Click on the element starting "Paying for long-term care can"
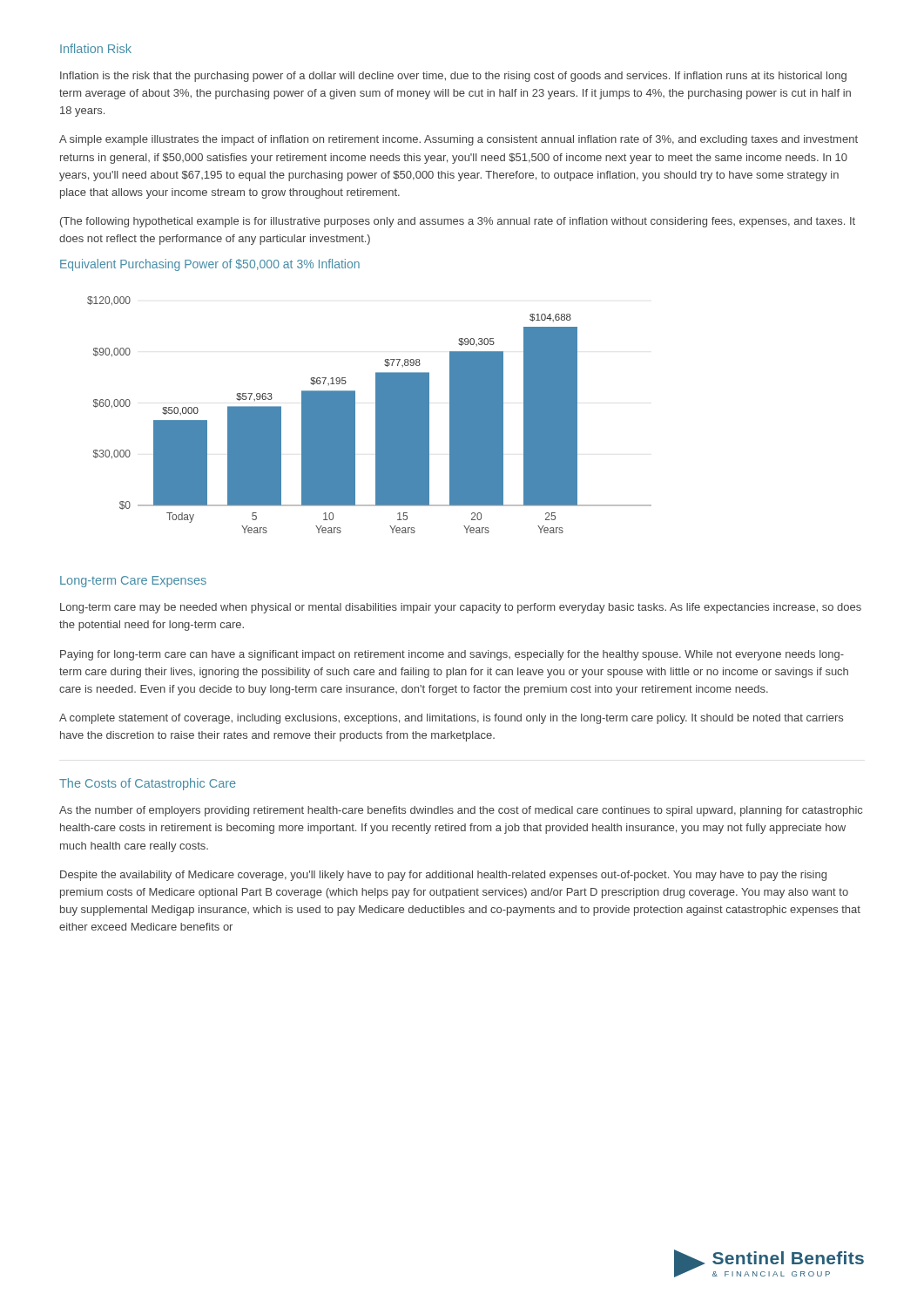This screenshot has height=1307, width=924. pyautogui.click(x=462, y=672)
